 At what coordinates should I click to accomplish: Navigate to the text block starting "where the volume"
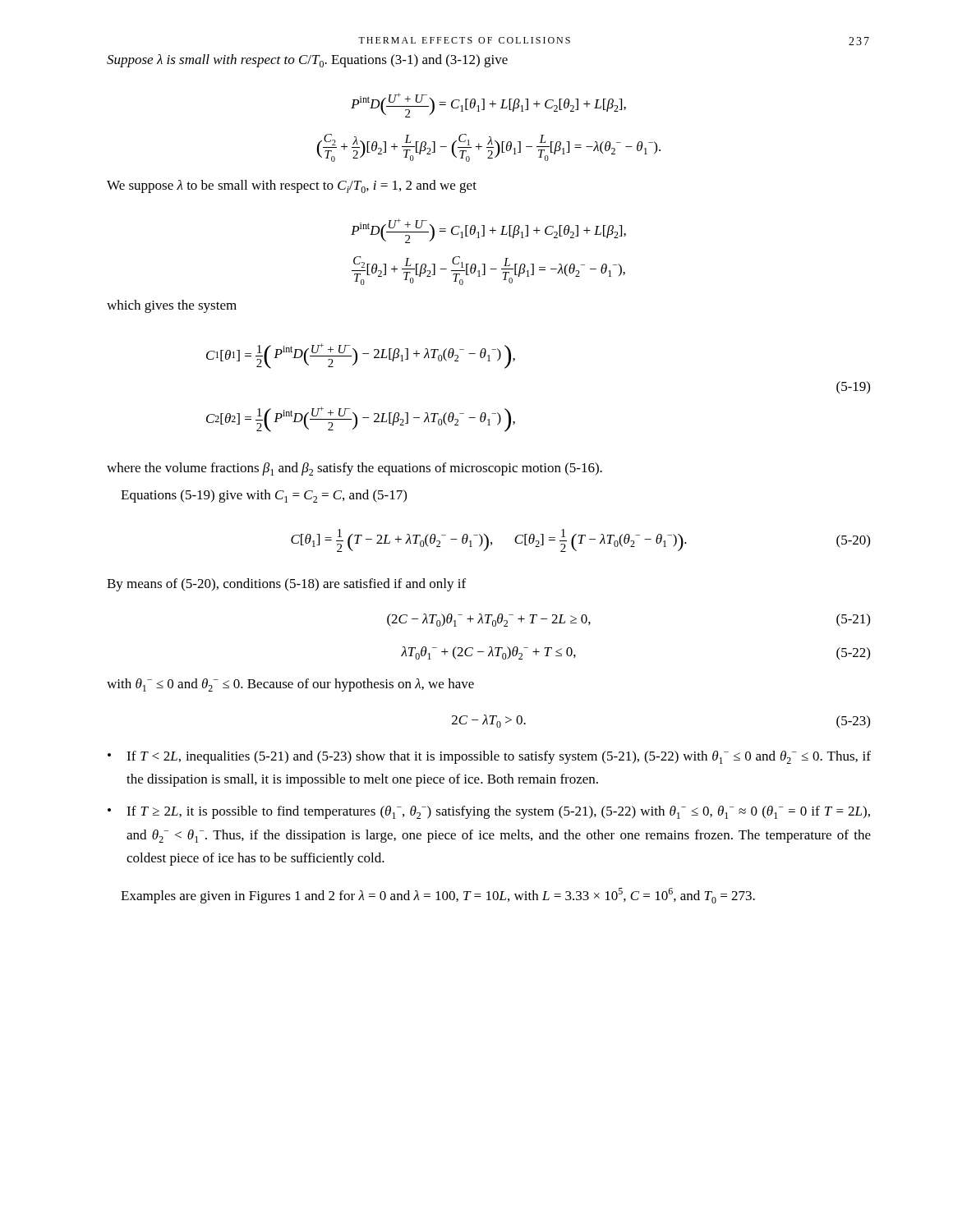pyautogui.click(x=355, y=470)
